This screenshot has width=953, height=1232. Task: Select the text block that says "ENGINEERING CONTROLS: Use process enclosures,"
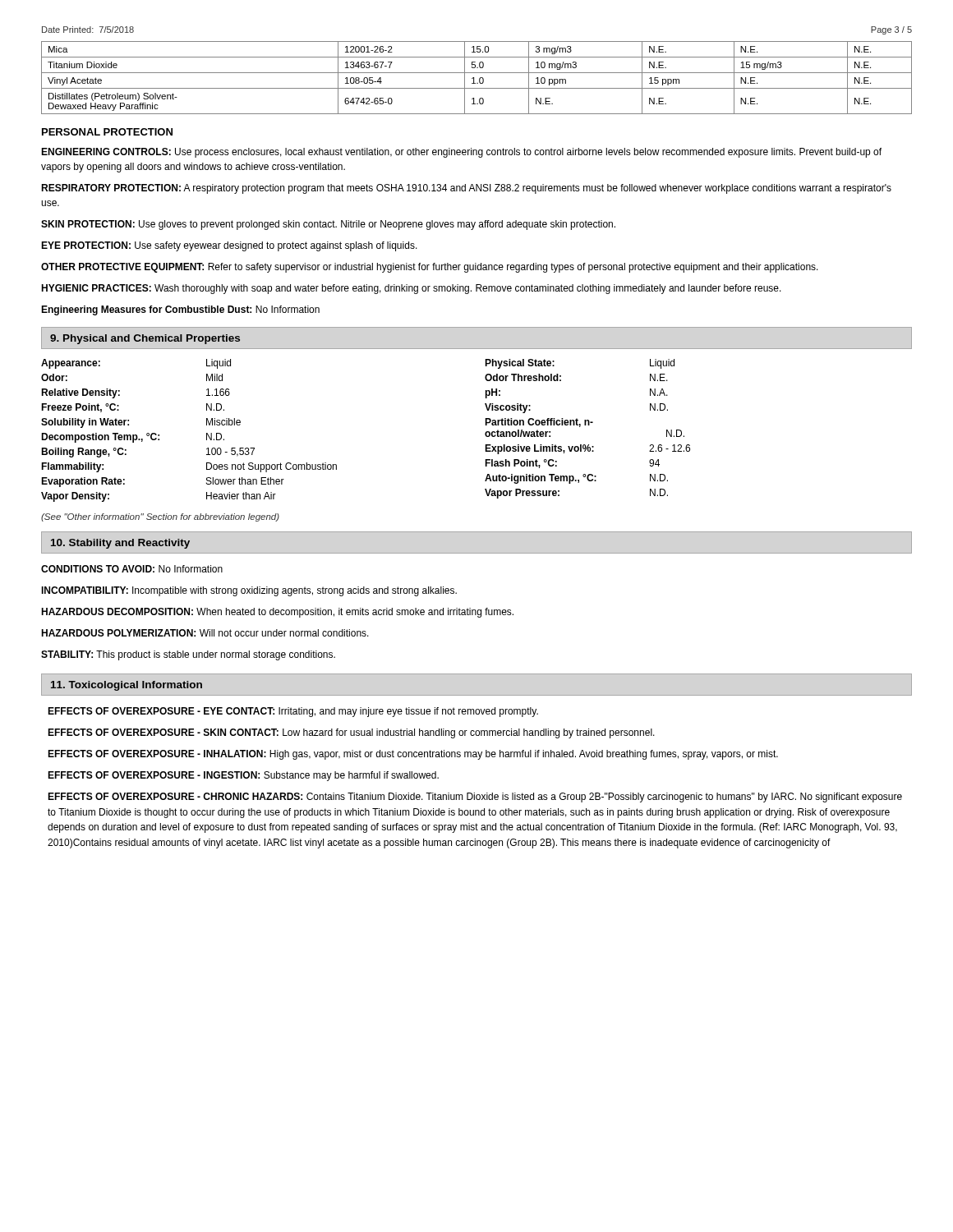(x=461, y=159)
